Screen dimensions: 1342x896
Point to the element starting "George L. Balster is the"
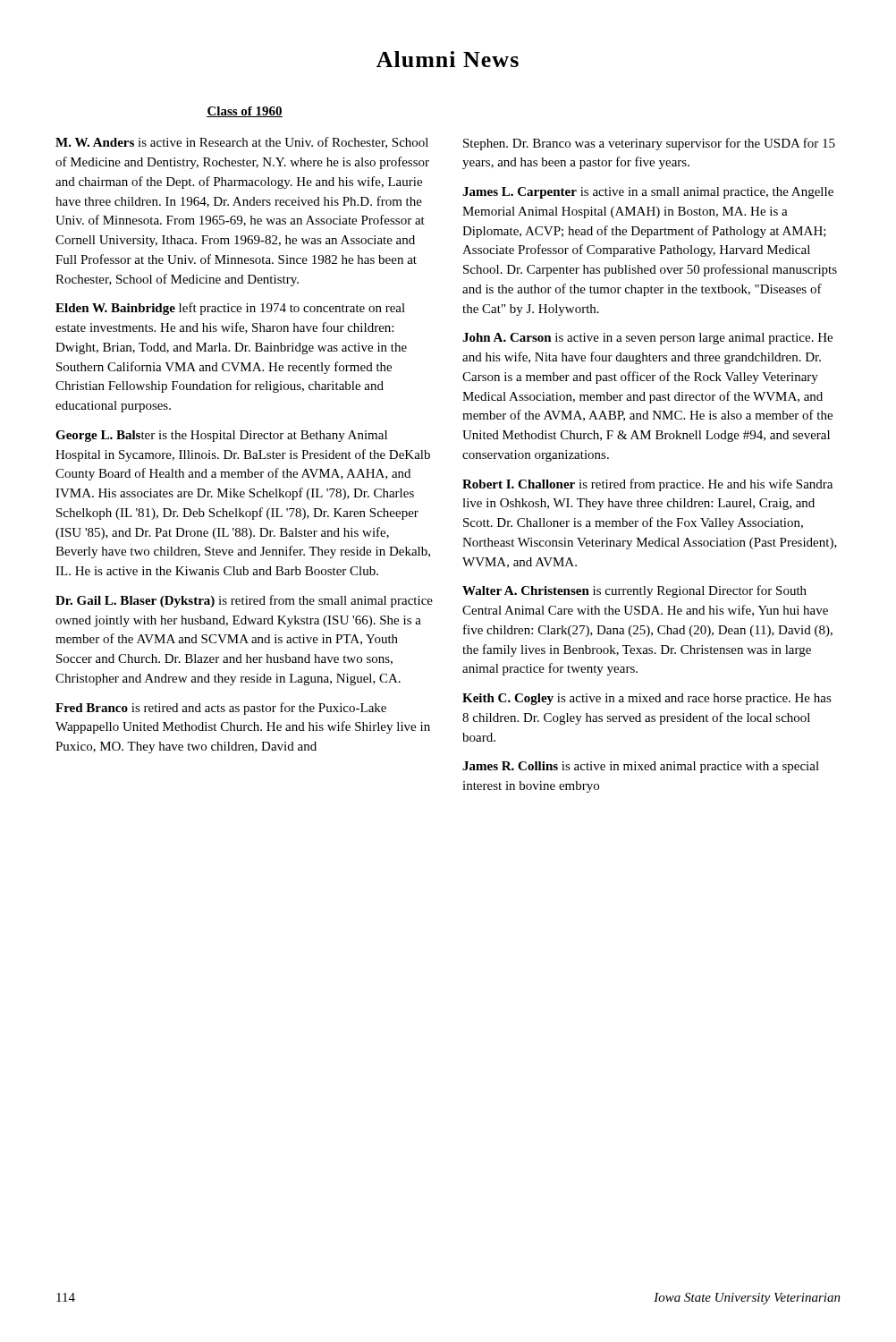pos(245,504)
